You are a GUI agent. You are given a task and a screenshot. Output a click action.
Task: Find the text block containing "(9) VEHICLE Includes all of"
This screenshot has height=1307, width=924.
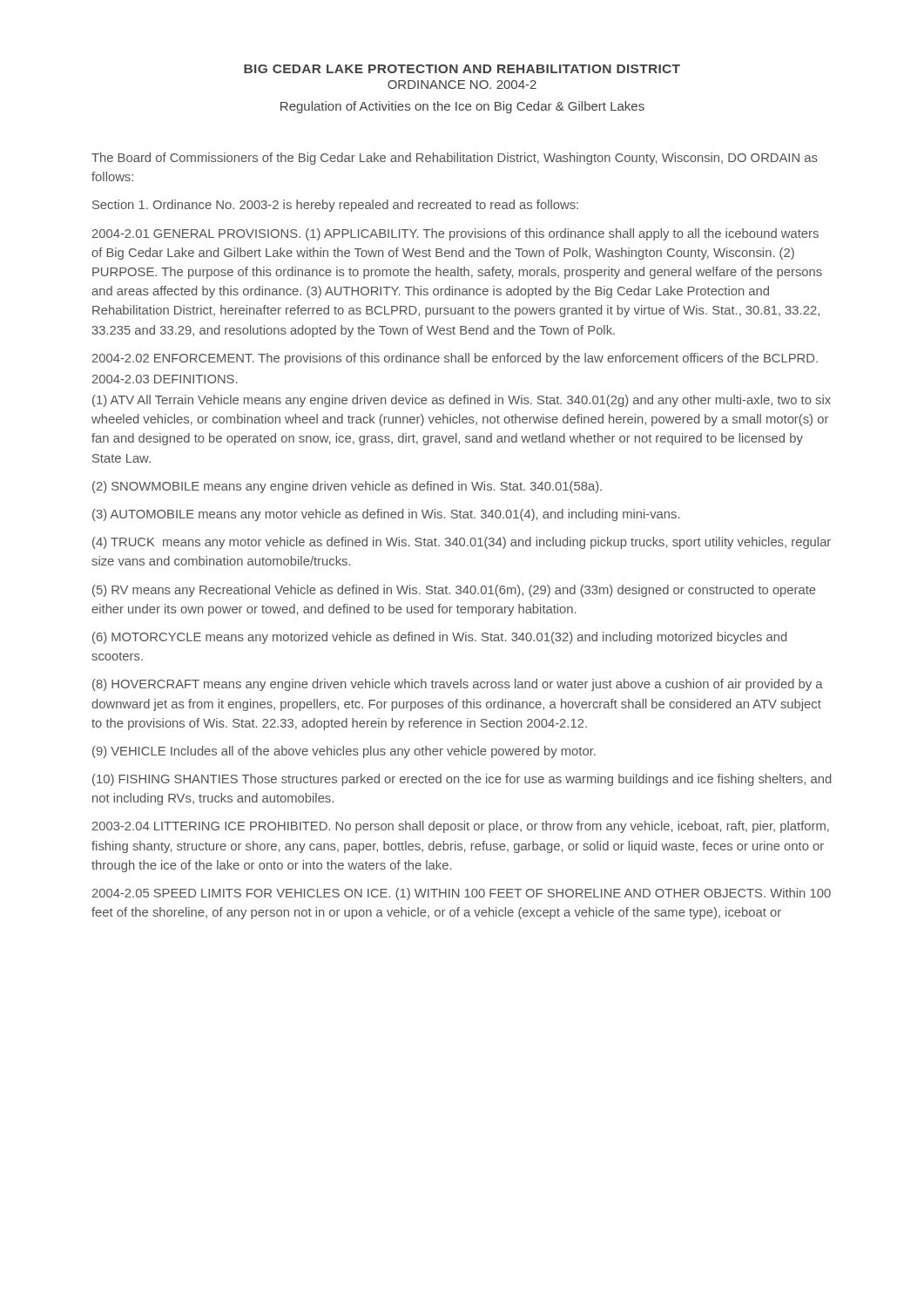point(344,751)
